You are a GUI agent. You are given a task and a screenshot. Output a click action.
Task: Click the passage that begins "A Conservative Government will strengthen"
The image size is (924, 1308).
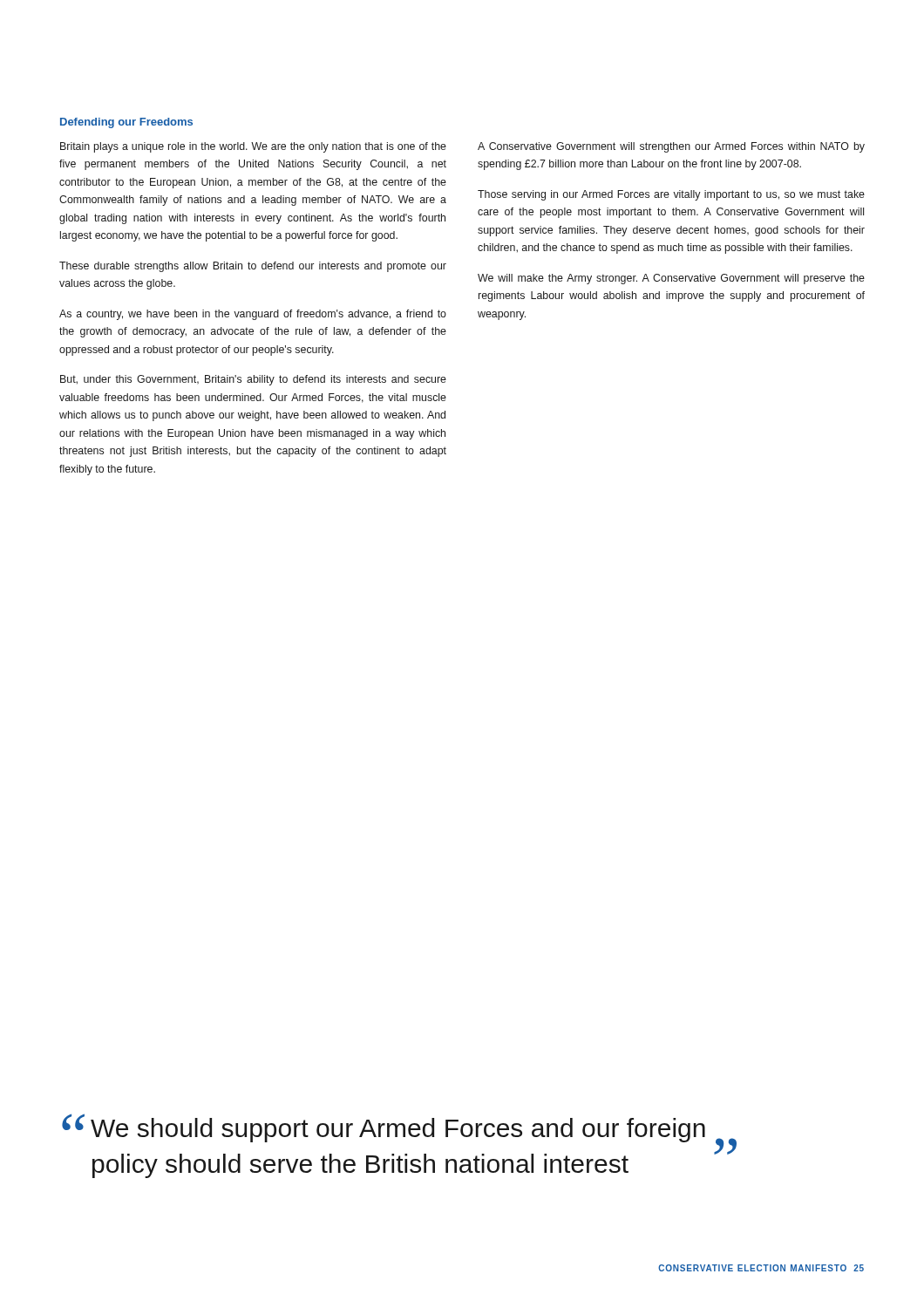(x=671, y=156)
